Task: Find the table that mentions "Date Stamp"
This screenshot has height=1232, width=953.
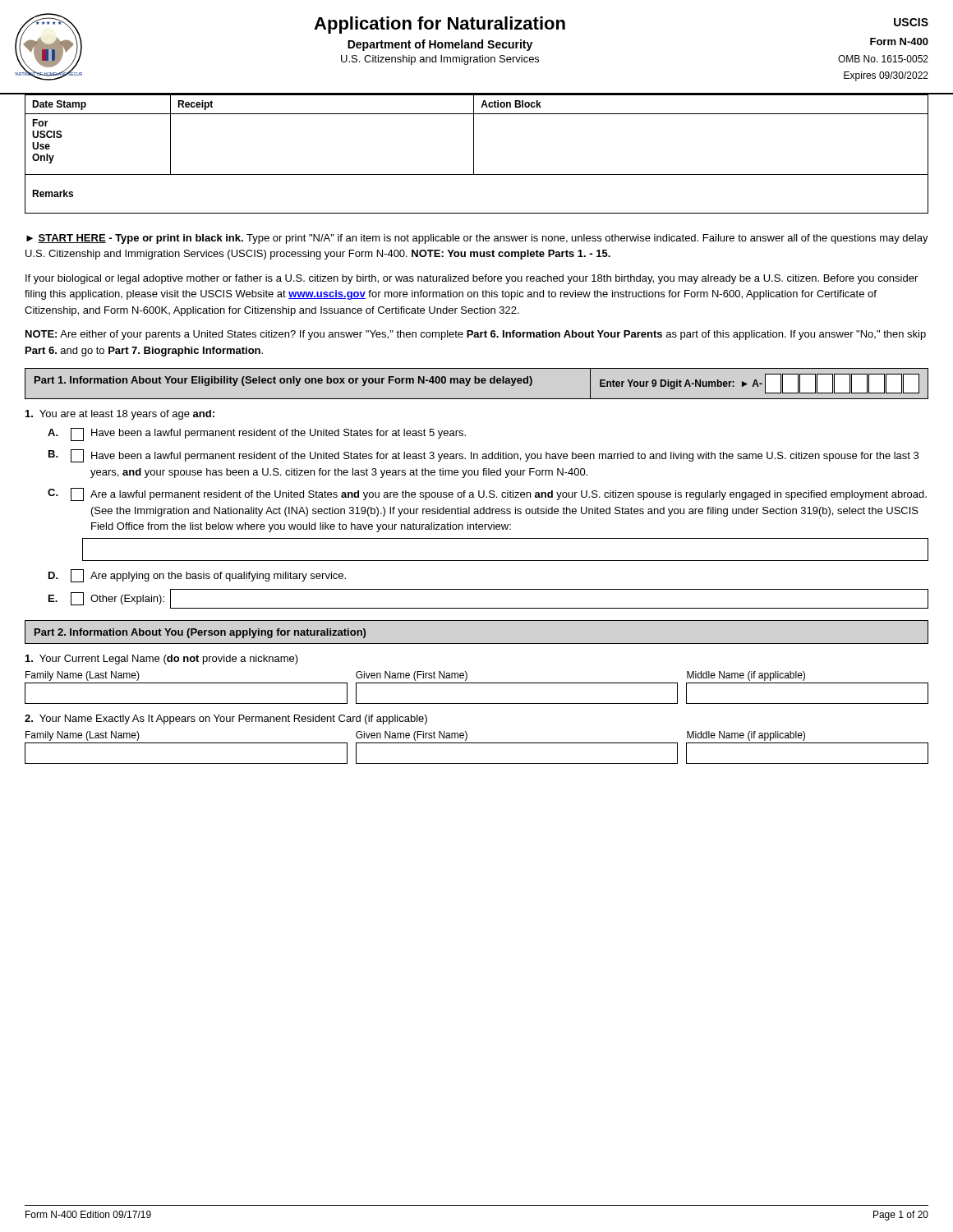Action: [476, 154]
